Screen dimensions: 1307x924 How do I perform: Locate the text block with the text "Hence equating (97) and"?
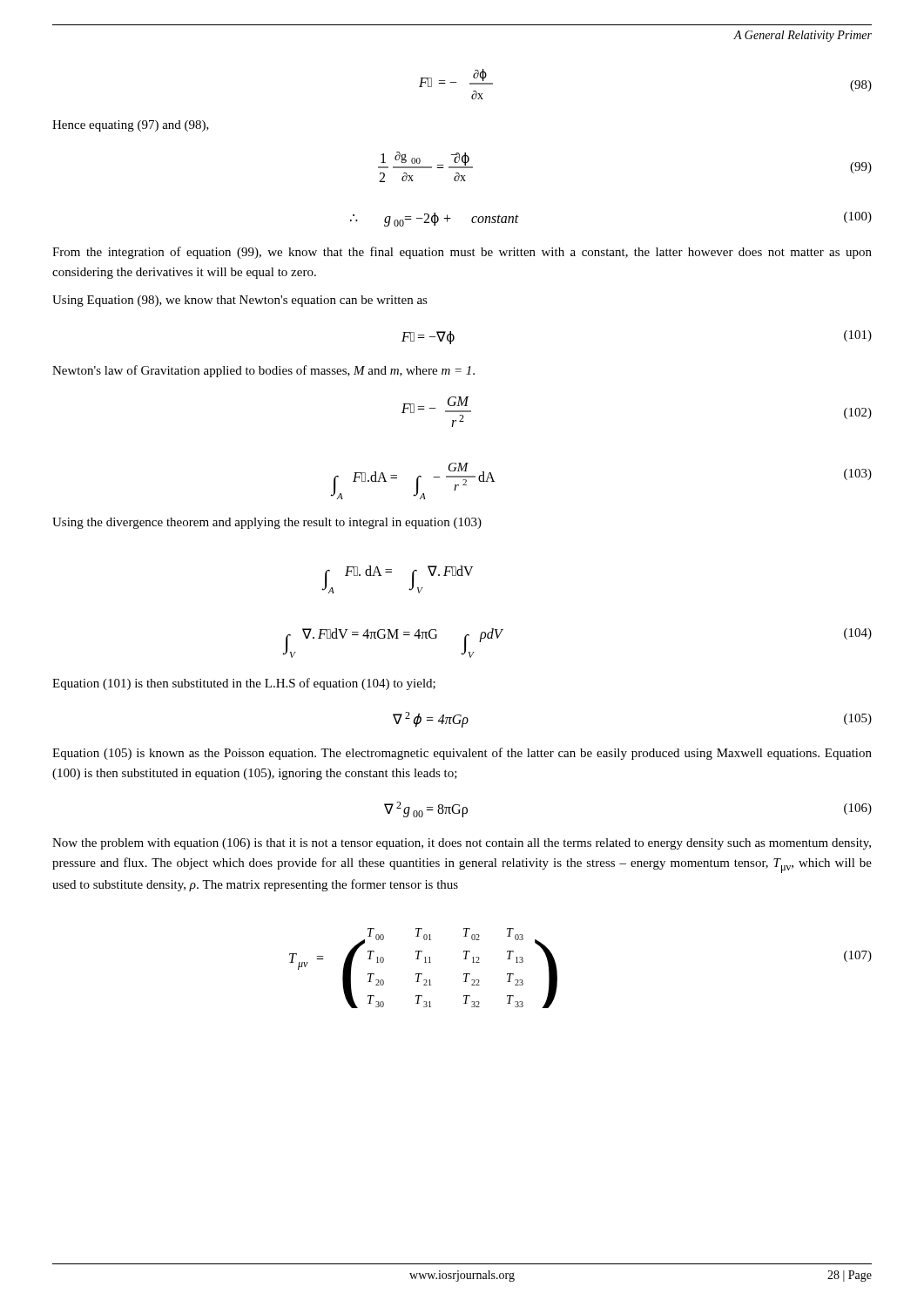[x=131, y=125]
